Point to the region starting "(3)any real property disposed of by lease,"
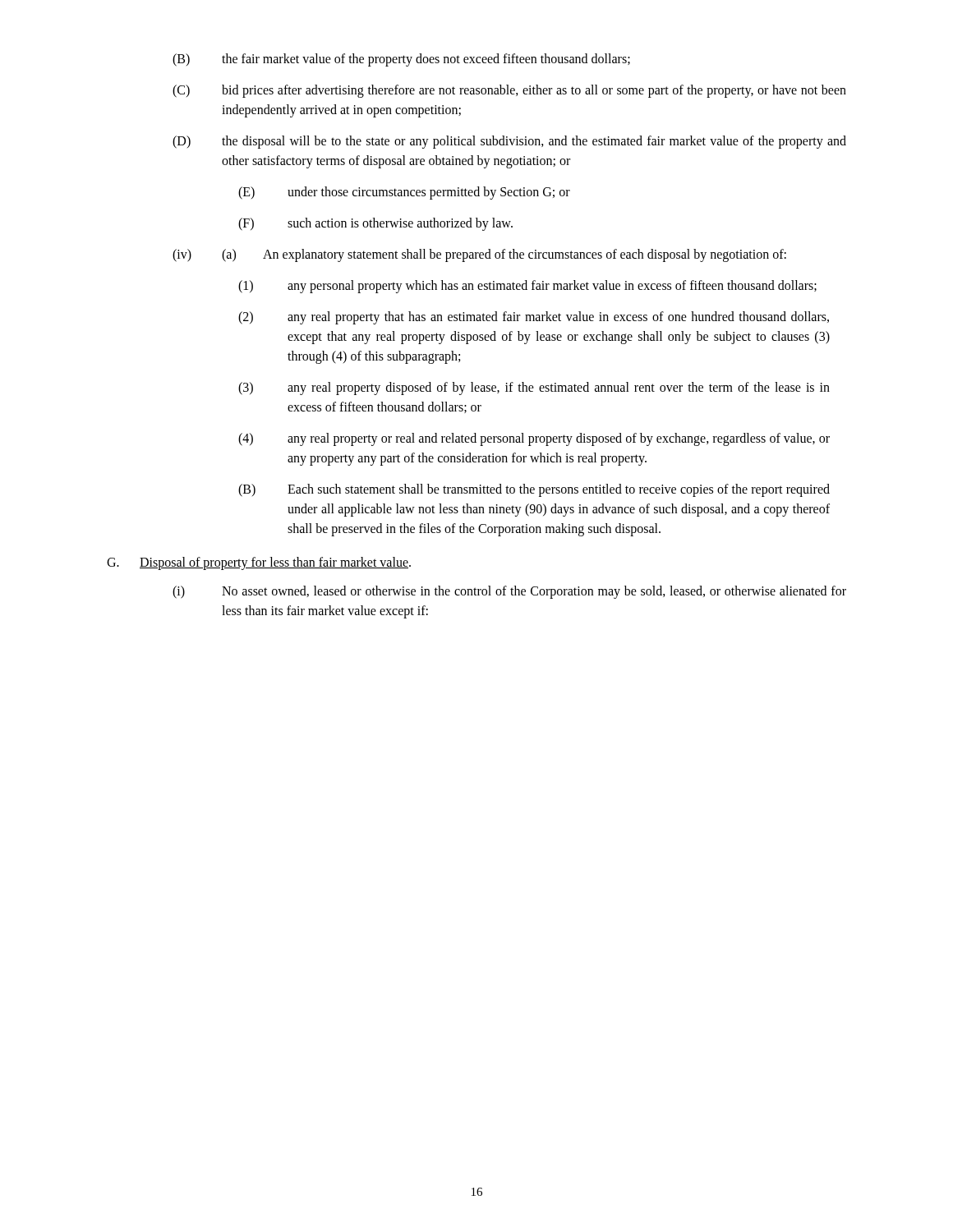Viewport: 953px width, 1232px height. coord(542,398)
